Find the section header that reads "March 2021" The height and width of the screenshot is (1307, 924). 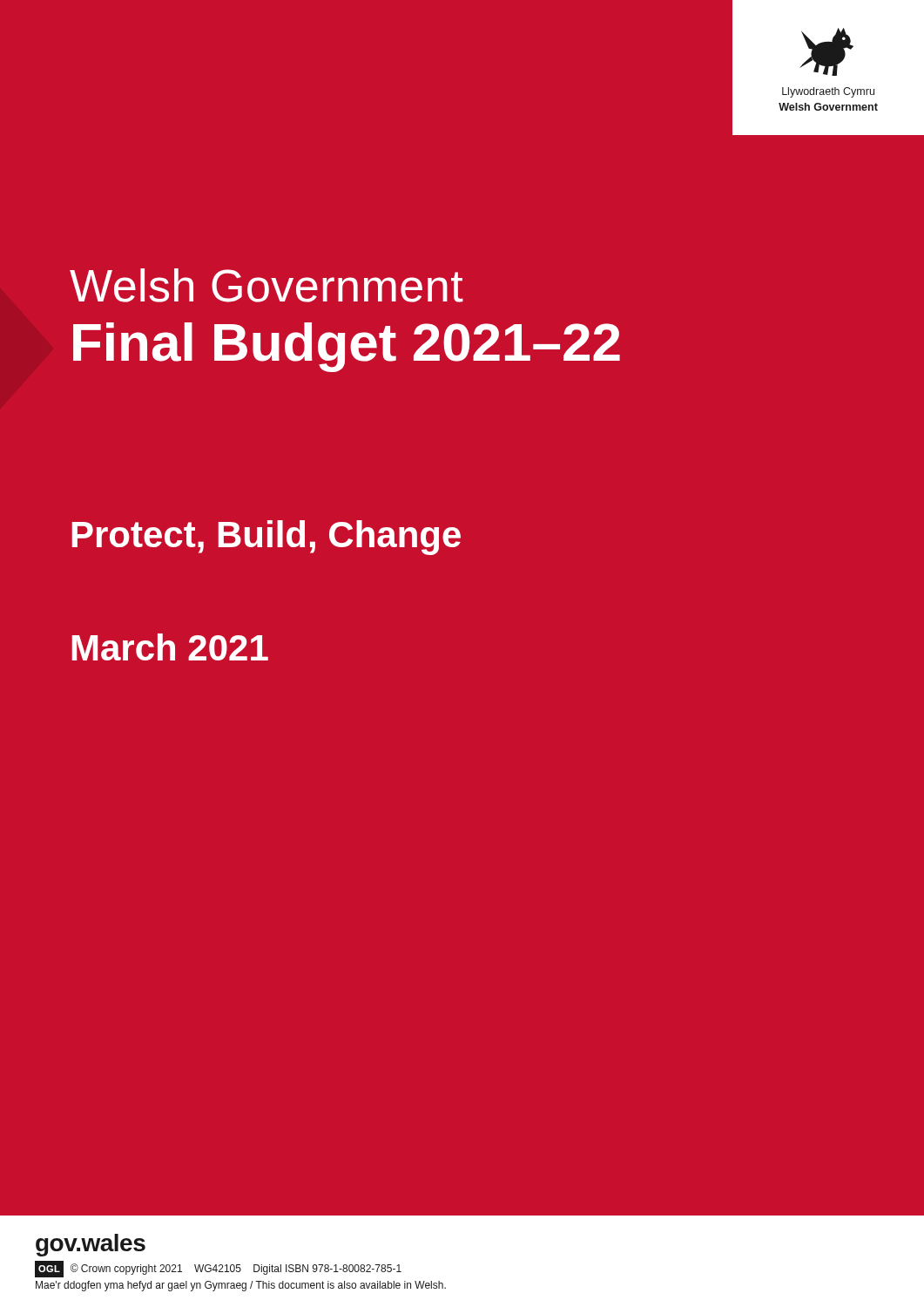point(169,648)
